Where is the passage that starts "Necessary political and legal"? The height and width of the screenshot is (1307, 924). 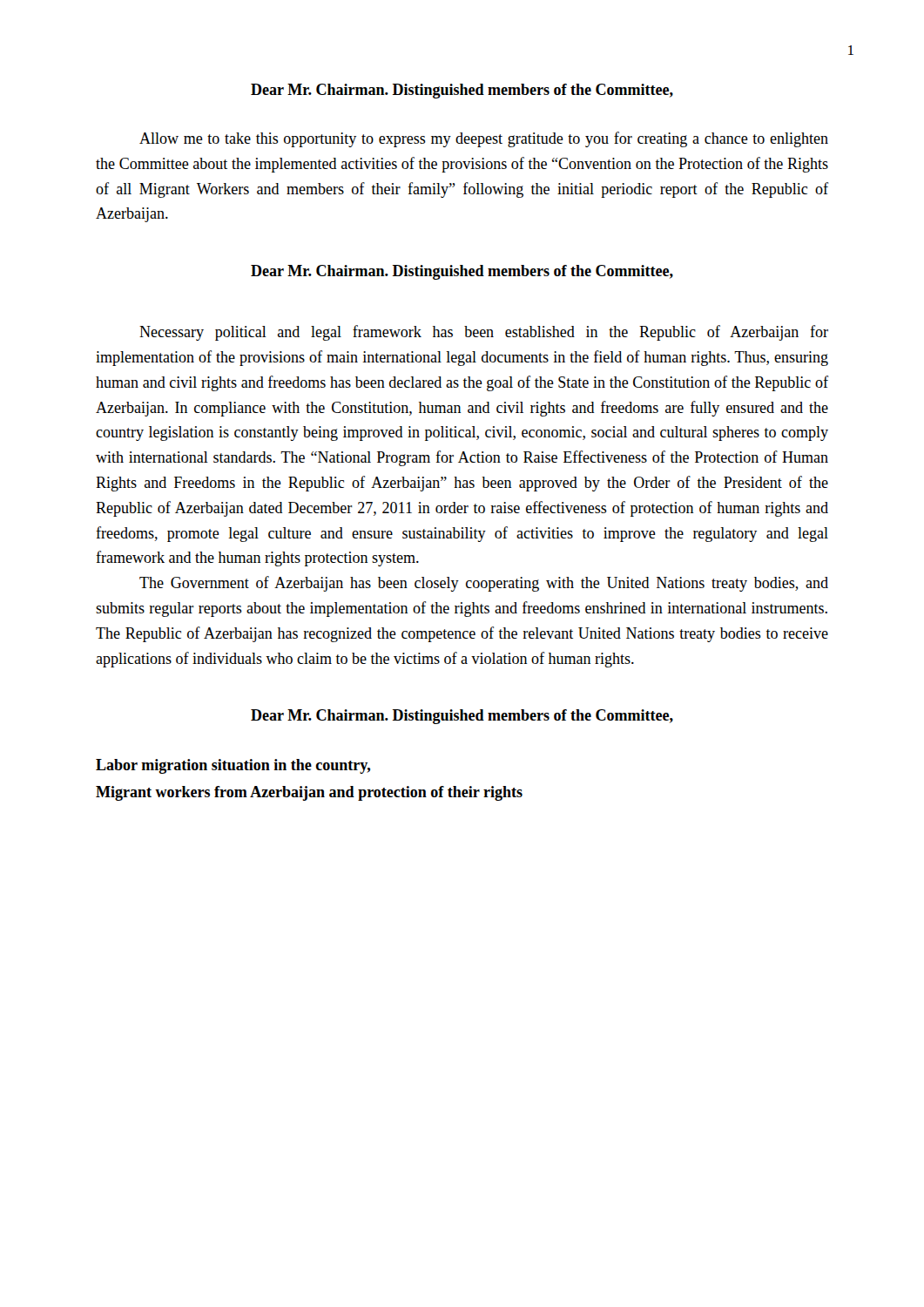462,496
